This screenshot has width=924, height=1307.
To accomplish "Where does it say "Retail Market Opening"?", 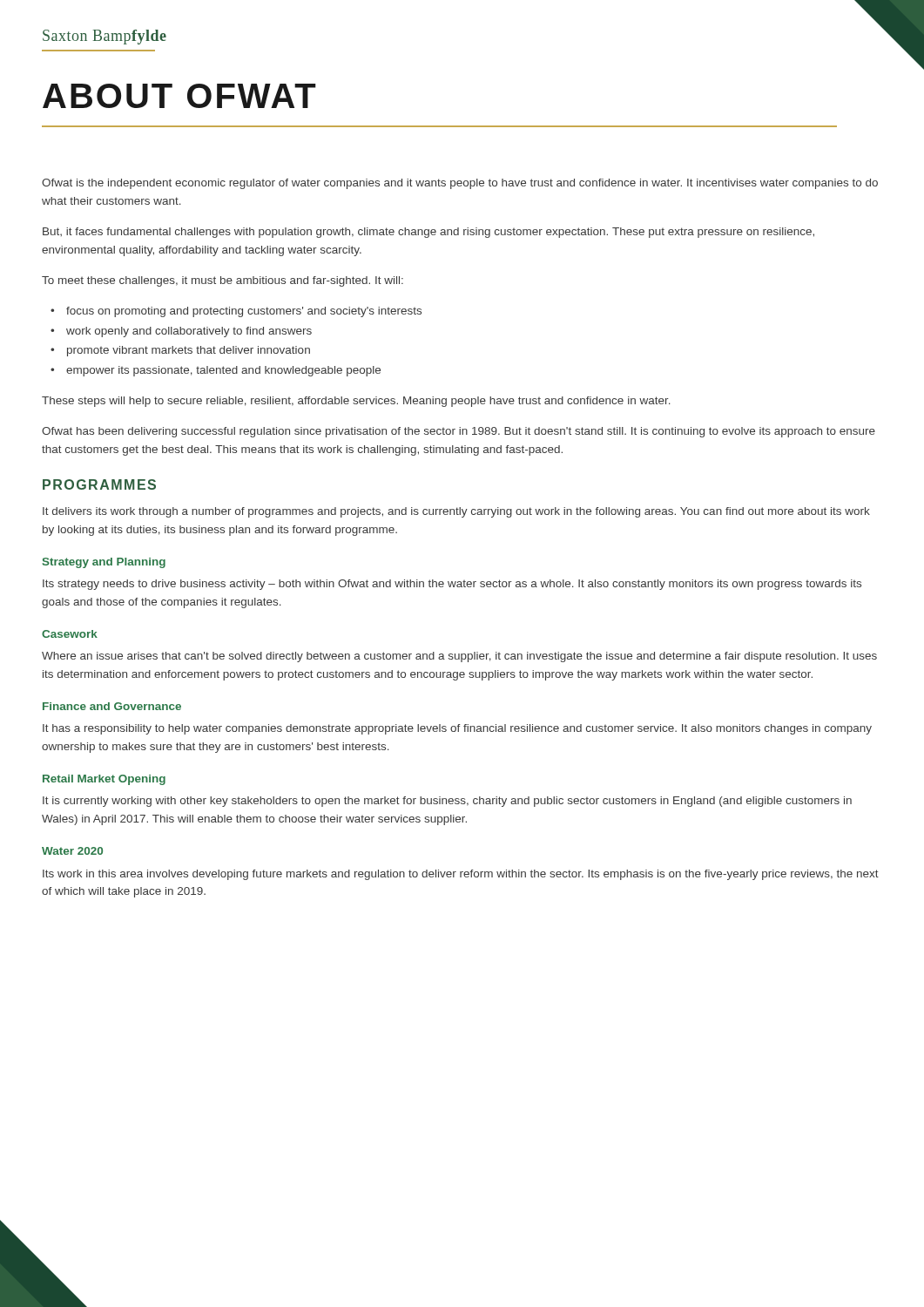I will 104,779.
